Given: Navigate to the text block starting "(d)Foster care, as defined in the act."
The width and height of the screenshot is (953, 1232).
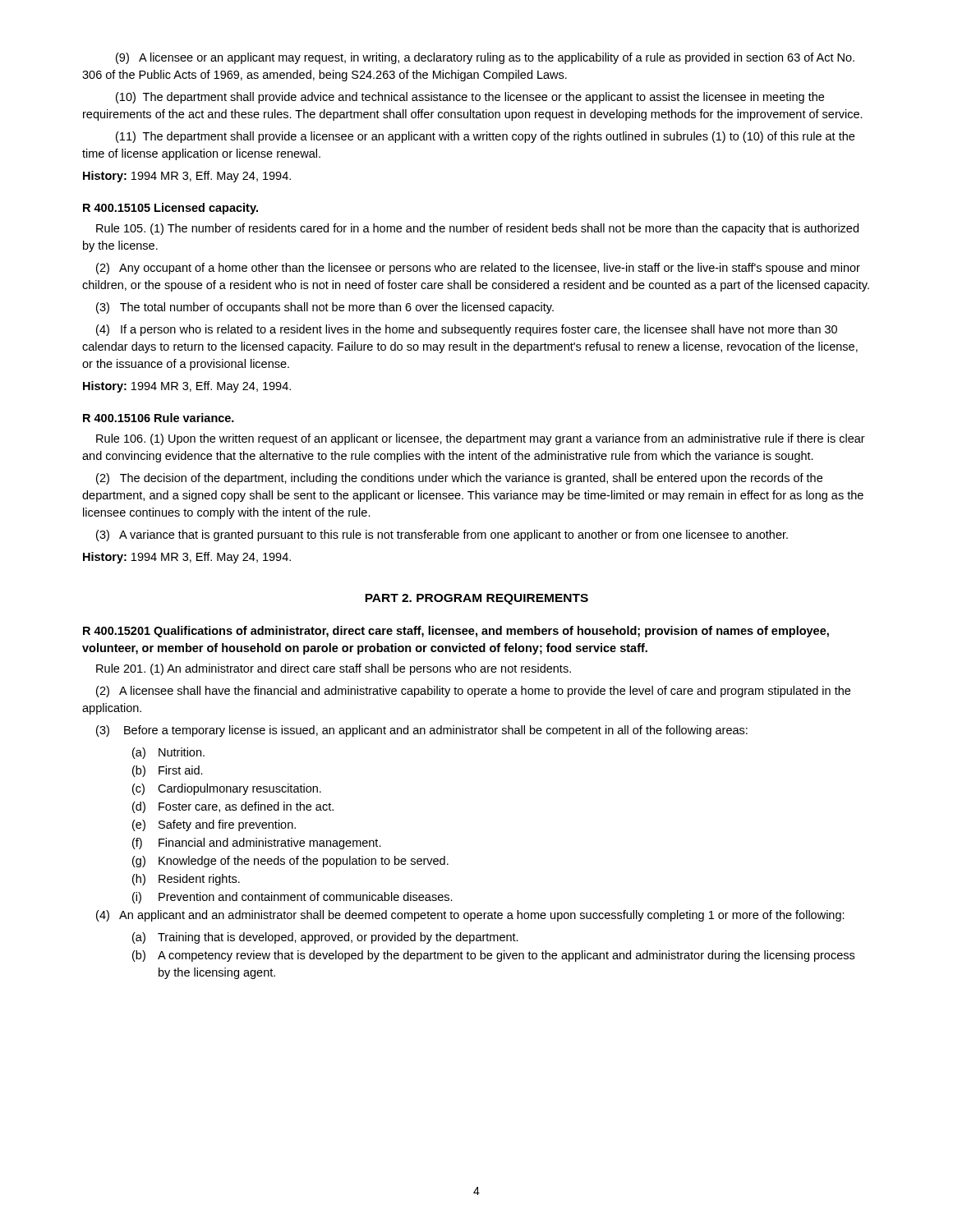Looking at the screenshot, I should click(233, 807).
